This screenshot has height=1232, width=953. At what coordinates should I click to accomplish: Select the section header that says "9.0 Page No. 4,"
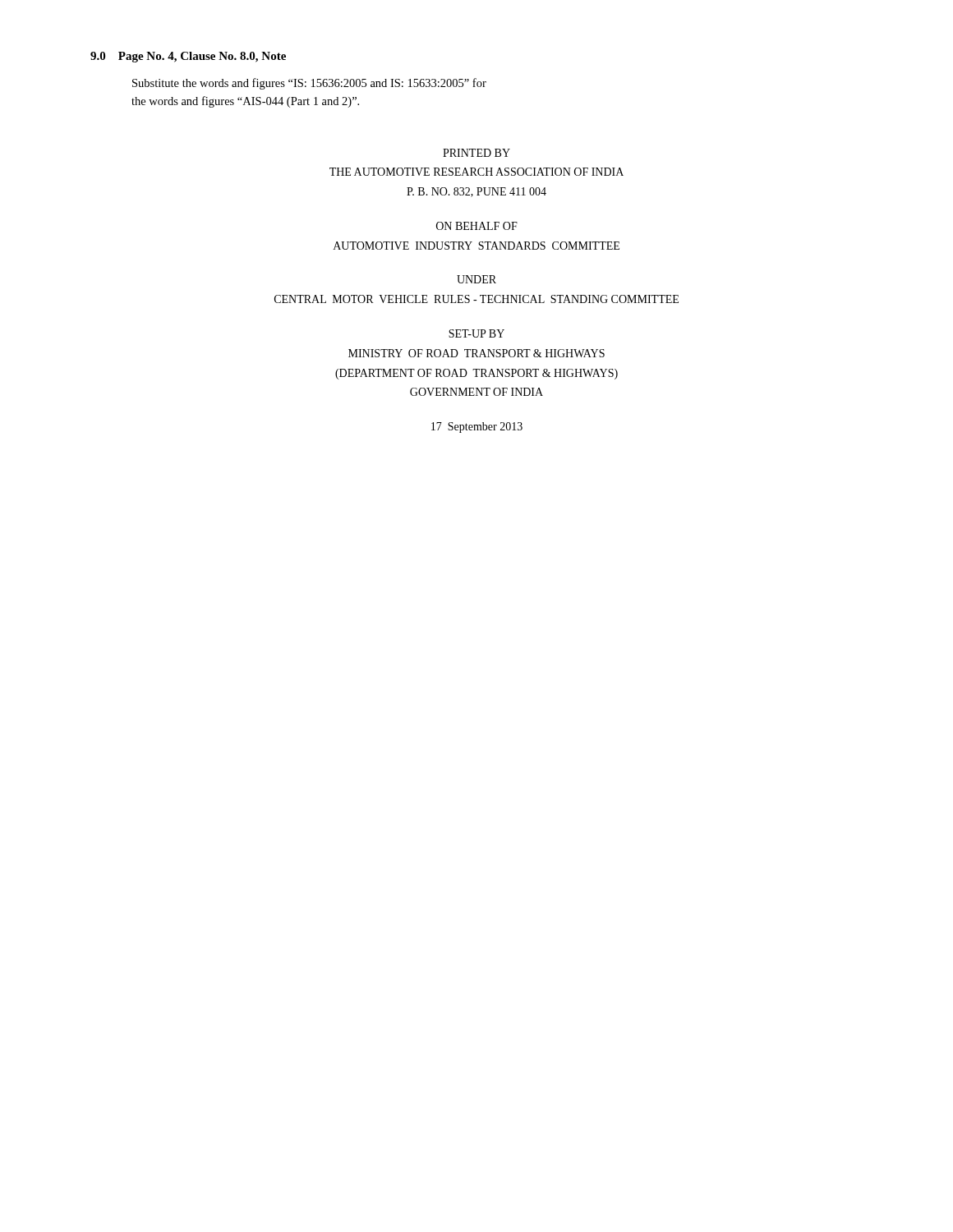click(x=188, y=56)
